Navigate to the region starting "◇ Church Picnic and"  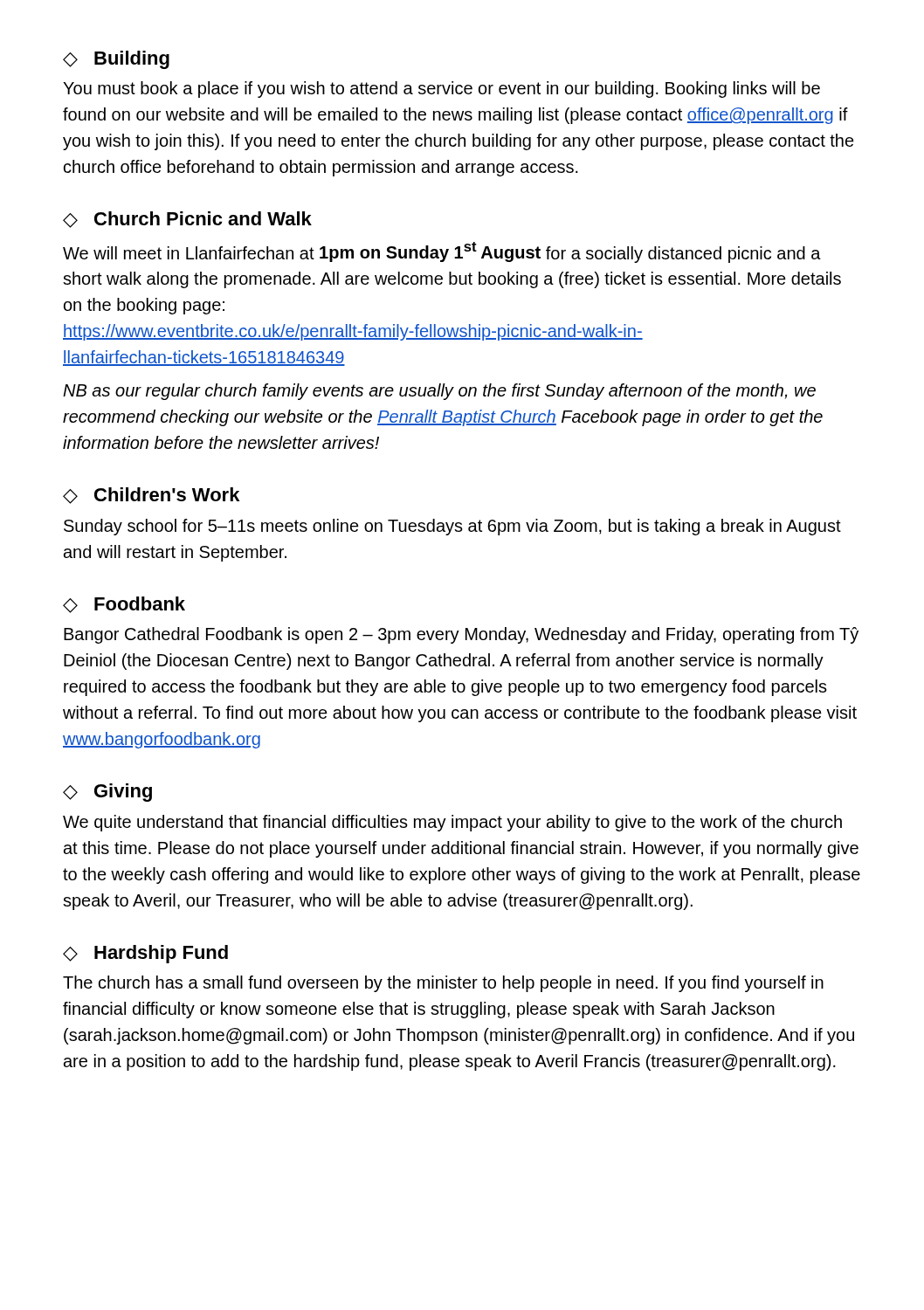[187, 220]
